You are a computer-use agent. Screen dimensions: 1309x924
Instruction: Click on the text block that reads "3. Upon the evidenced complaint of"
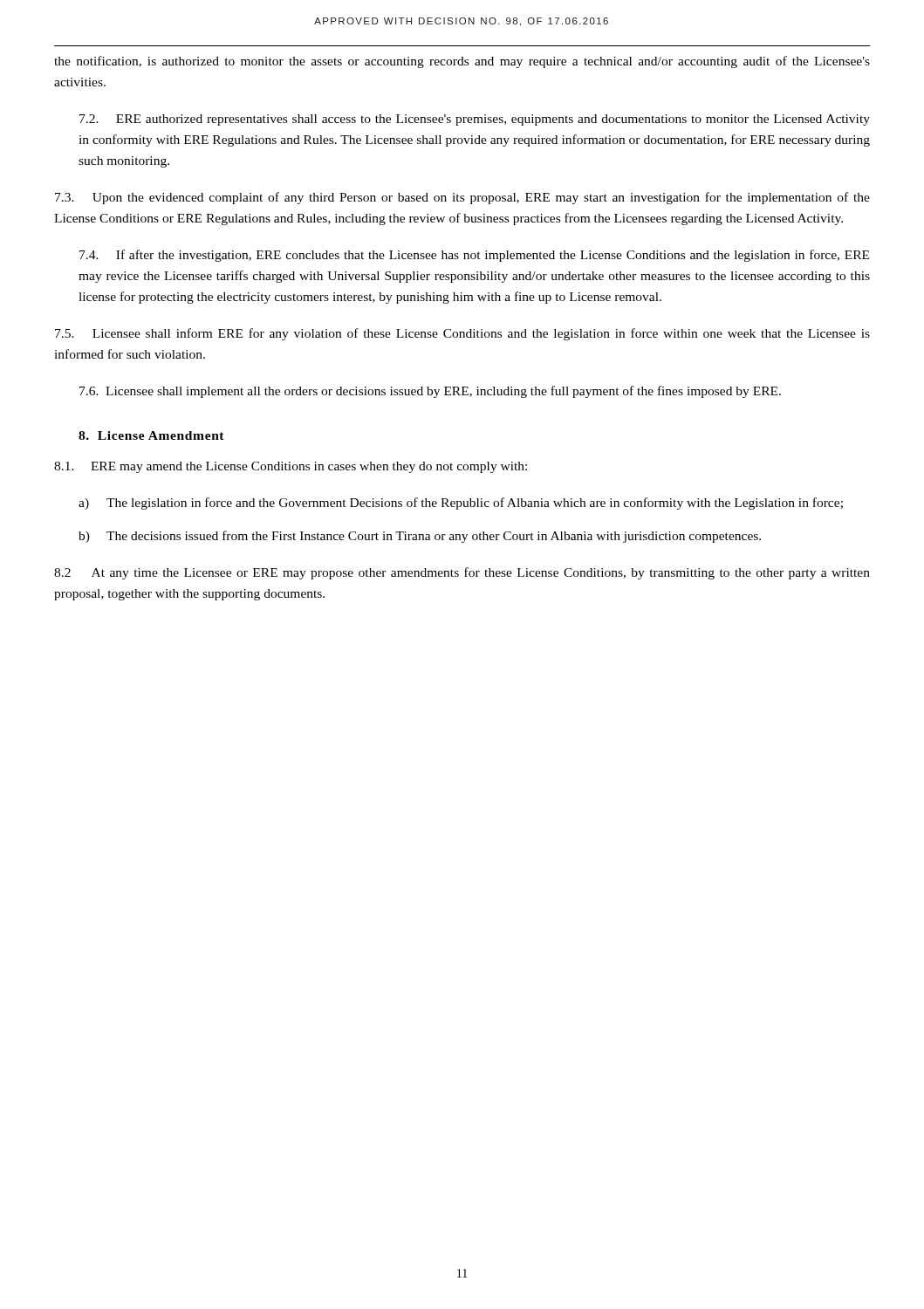[x=462, y=206]
